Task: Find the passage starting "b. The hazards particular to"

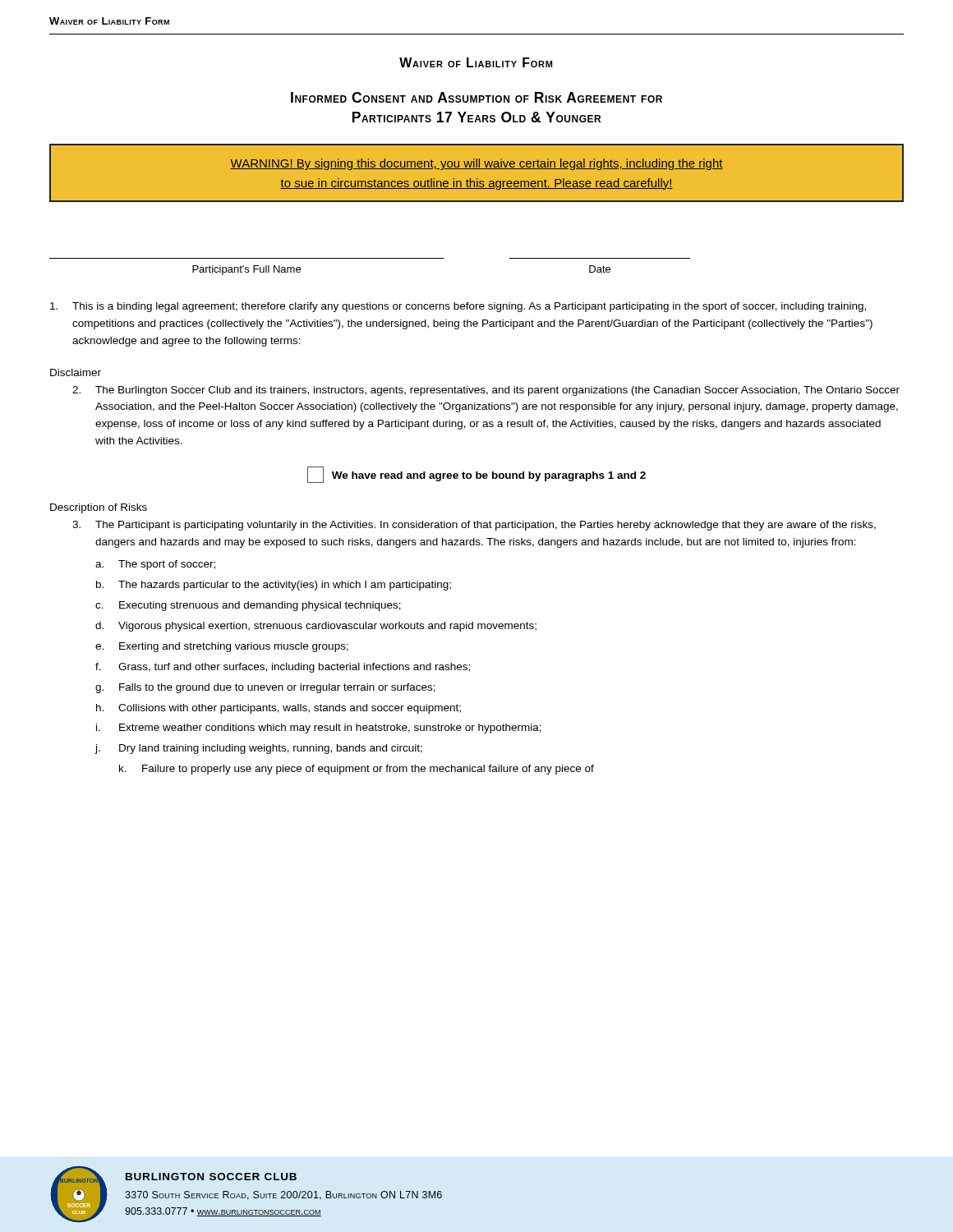Action: pyautogui.click(x=274, y=585)
